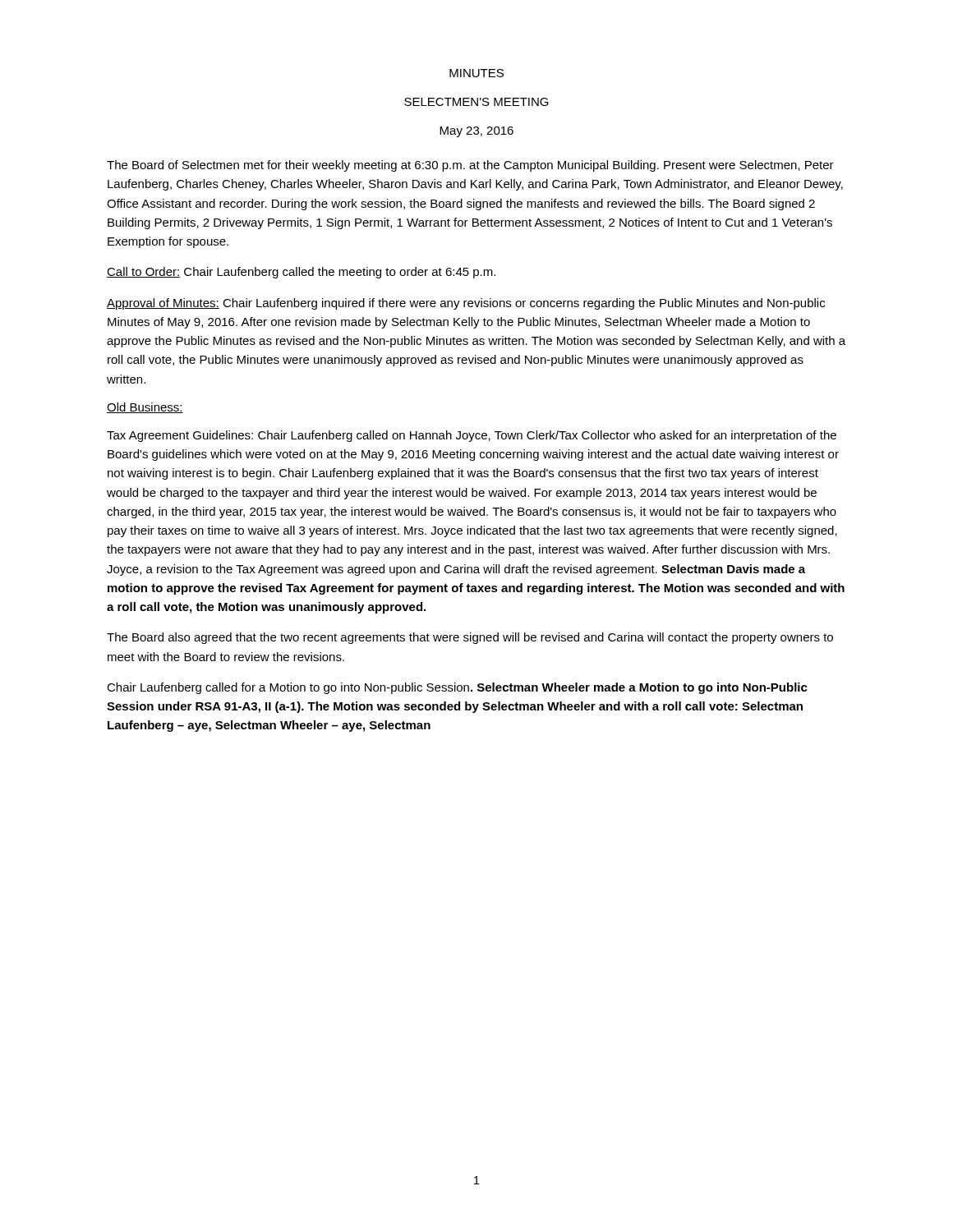This screenshot has height=1232, width=953.
Task: Point to "MINUTES SELECTMEN'S MEETING May 23, 2016"
Action: click(476, 101)
